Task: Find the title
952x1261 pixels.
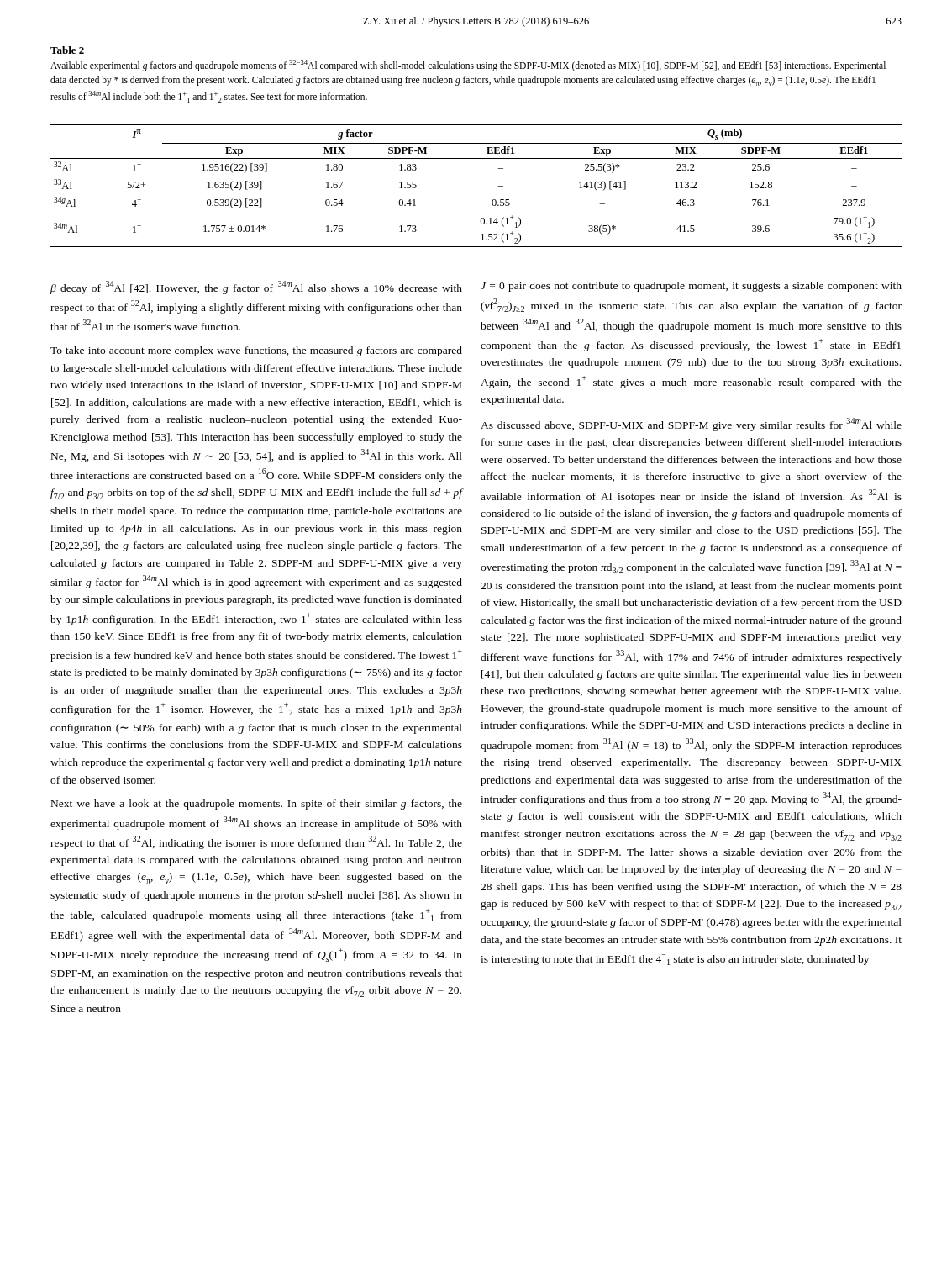Action: 67,50
